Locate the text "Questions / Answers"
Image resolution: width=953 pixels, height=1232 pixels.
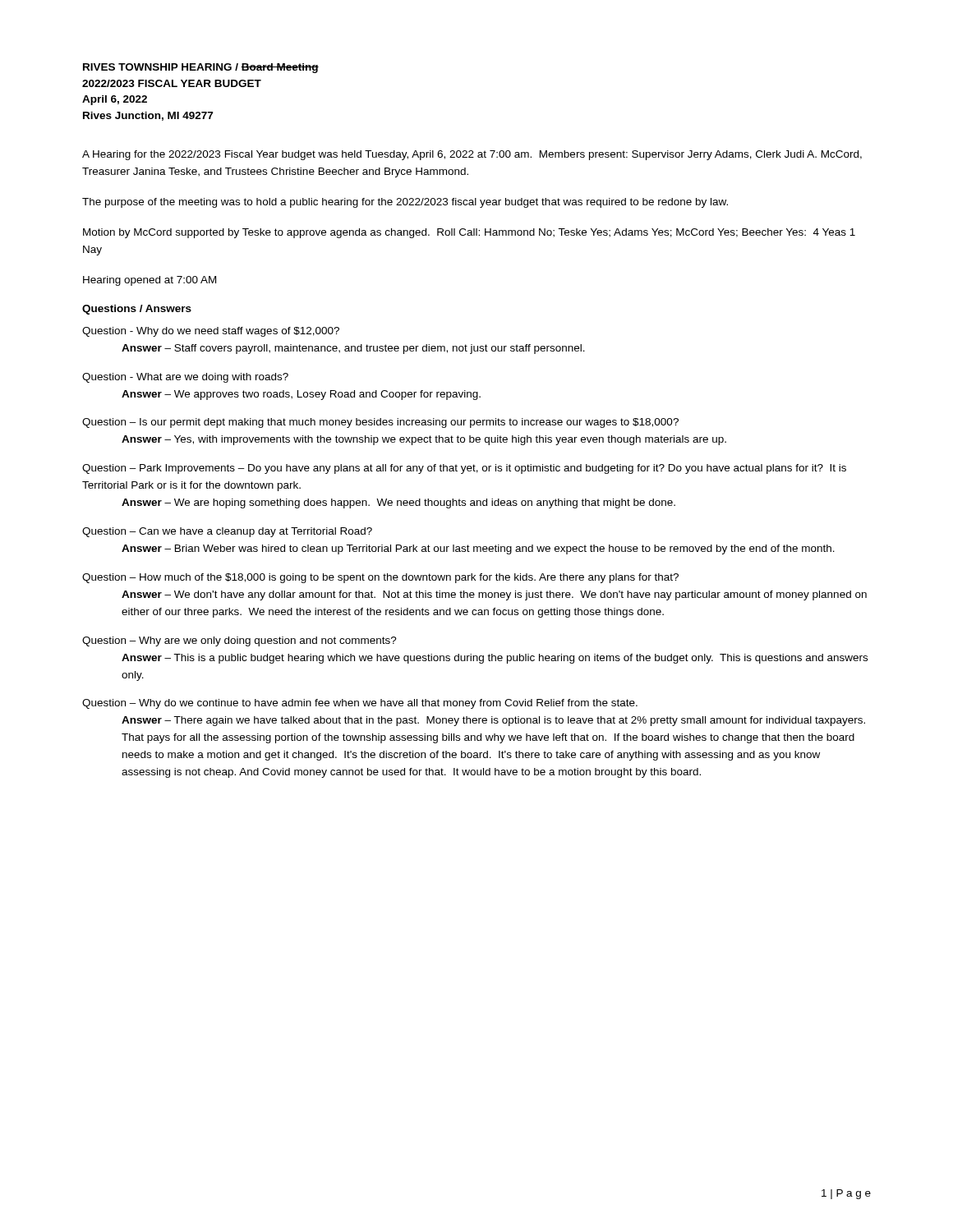pos(137,308)
